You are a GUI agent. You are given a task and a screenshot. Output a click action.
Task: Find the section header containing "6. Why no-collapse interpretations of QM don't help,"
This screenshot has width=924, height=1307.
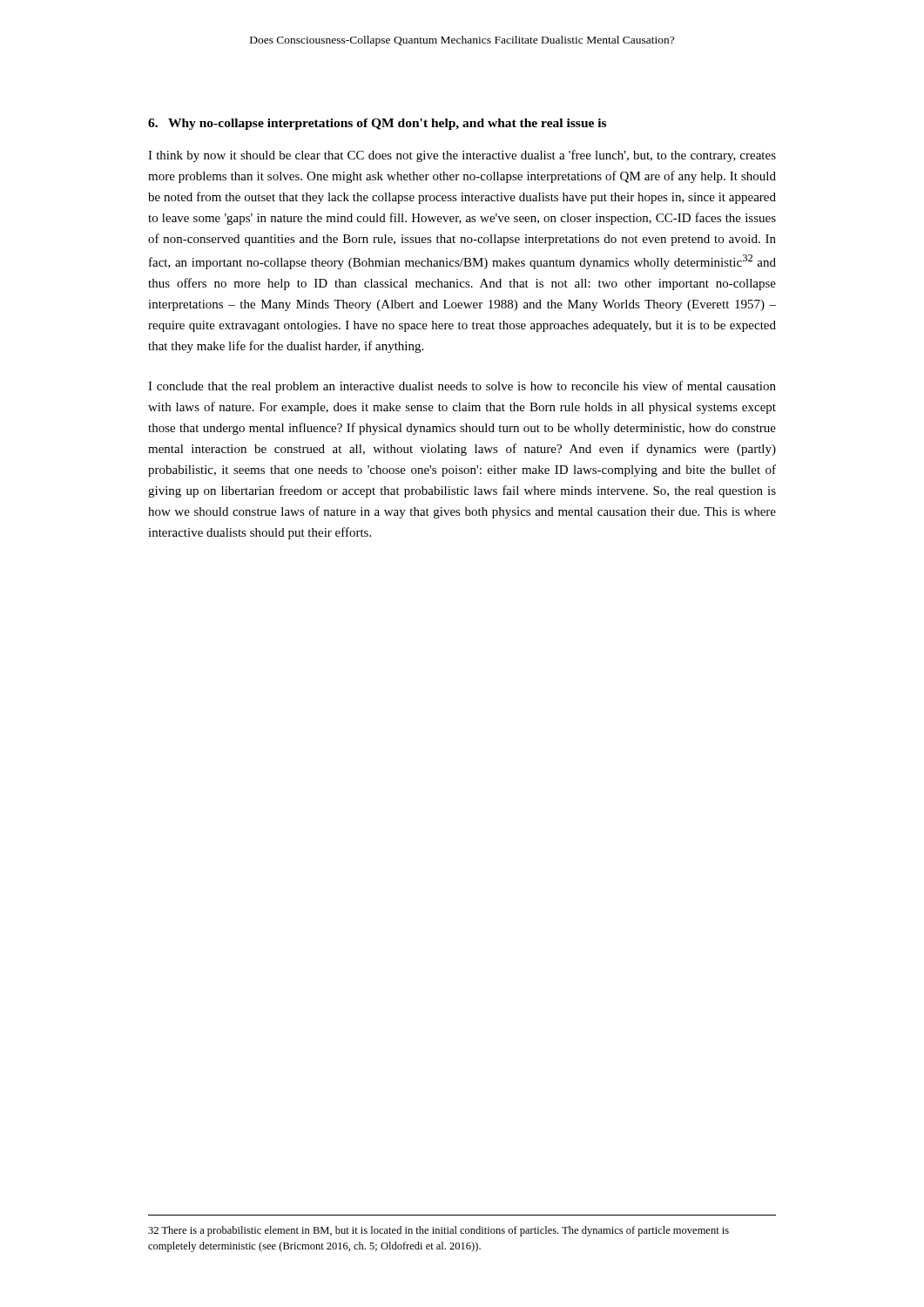coord(377,122)
